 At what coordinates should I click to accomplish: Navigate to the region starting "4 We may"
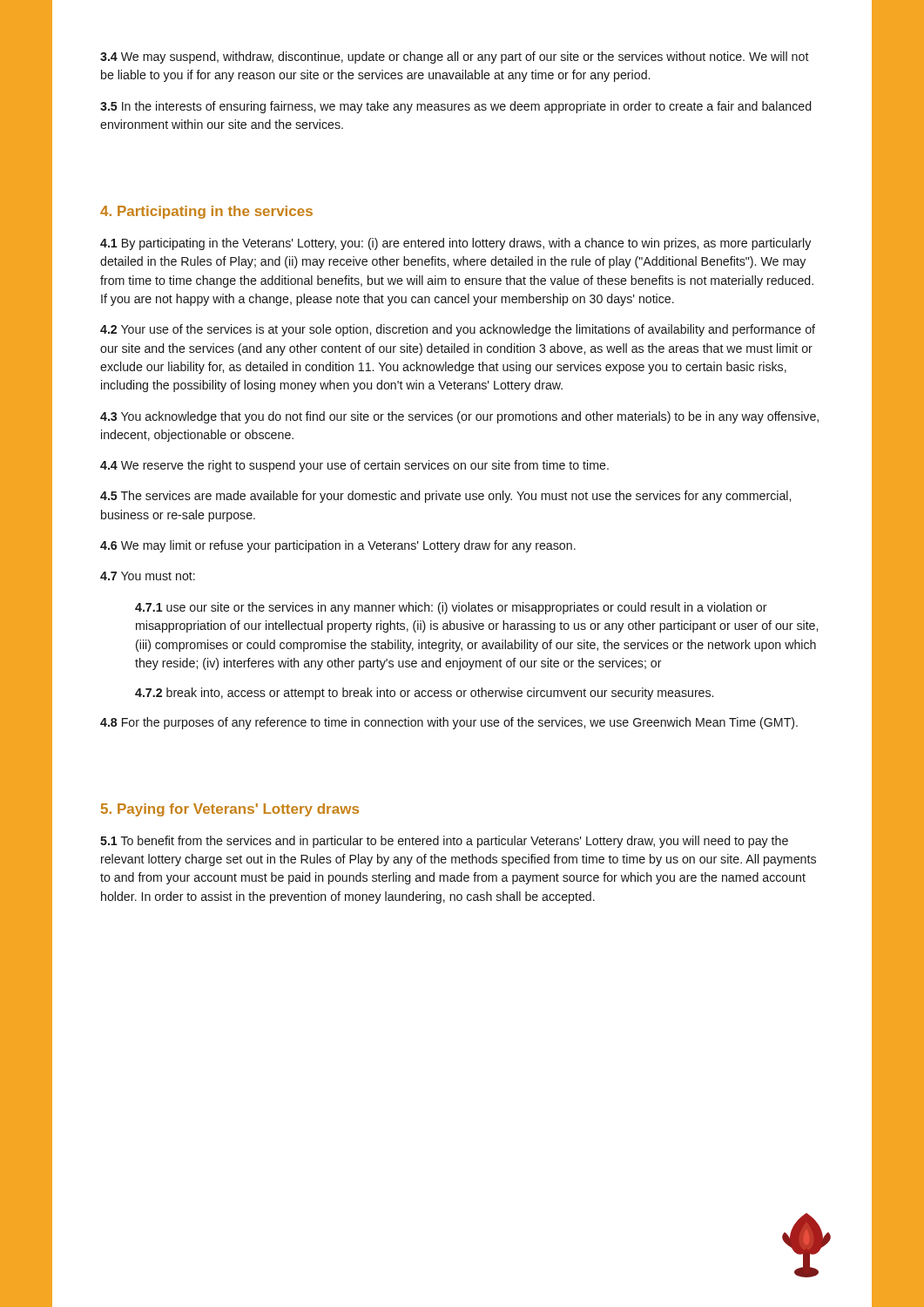(454, 66)
